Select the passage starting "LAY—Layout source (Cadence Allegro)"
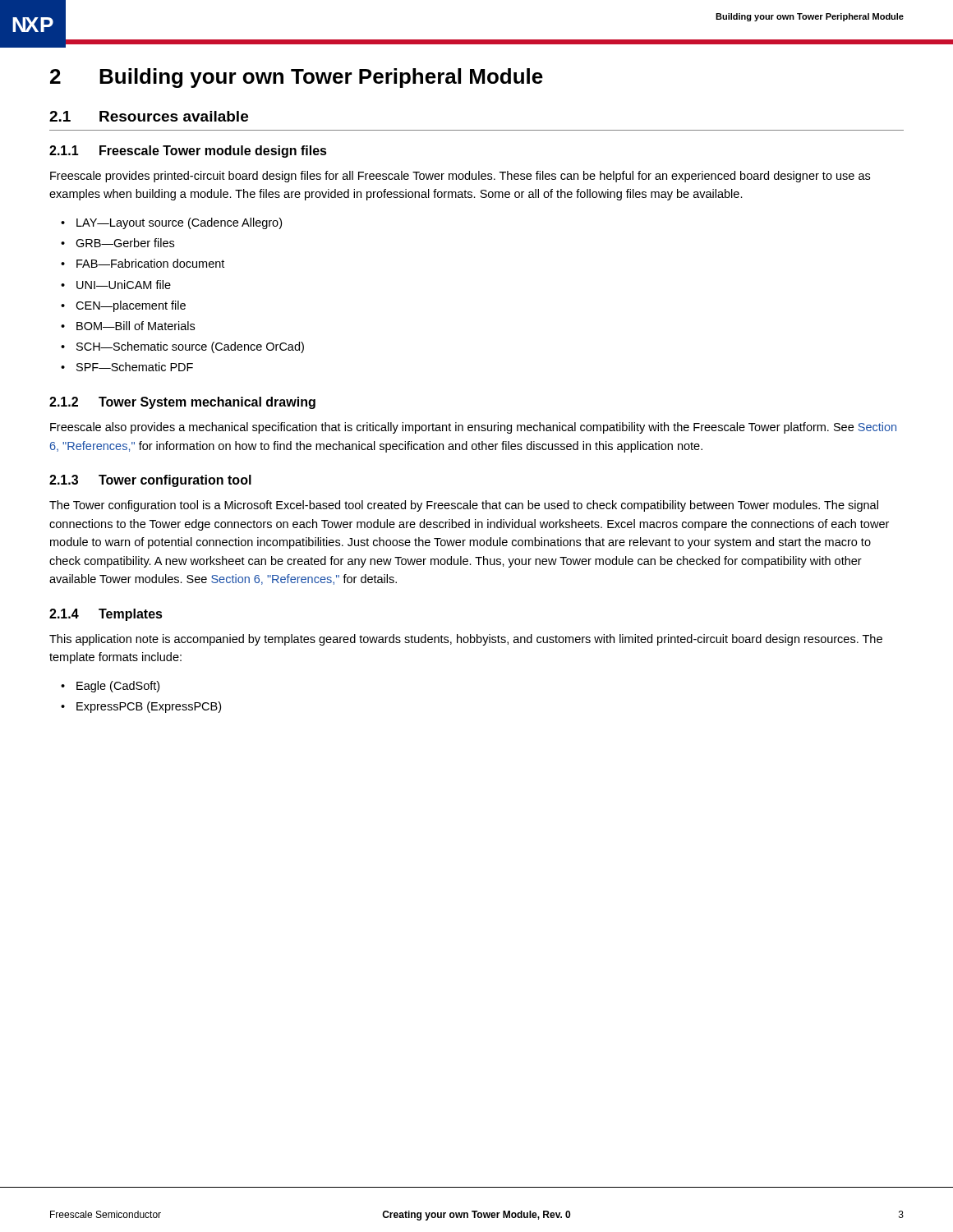The height and width of the screenshot is (1232, 953). [x=179, y=223]
